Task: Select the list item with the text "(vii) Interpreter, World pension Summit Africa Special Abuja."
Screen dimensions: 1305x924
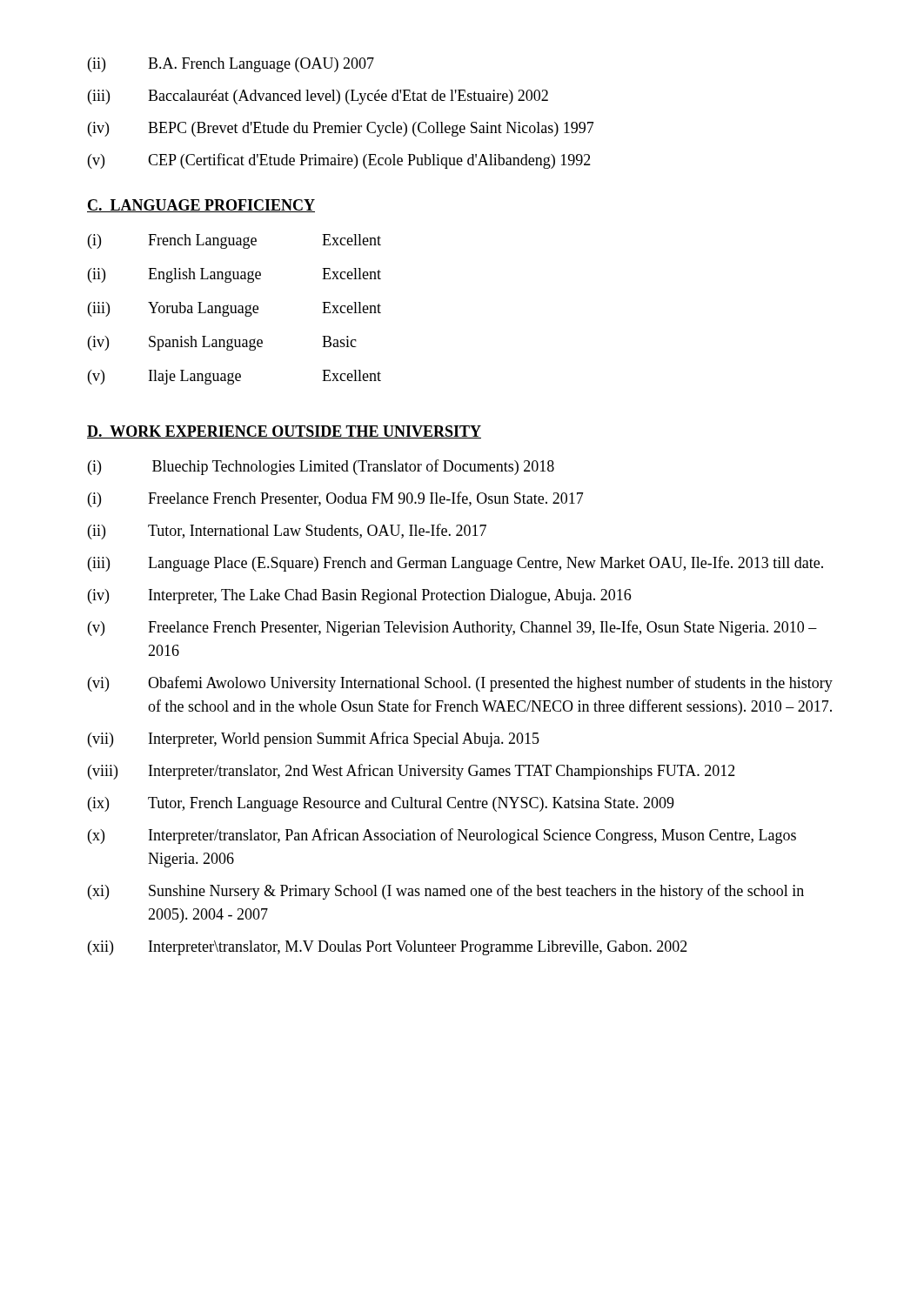Action: coord(462,739)
